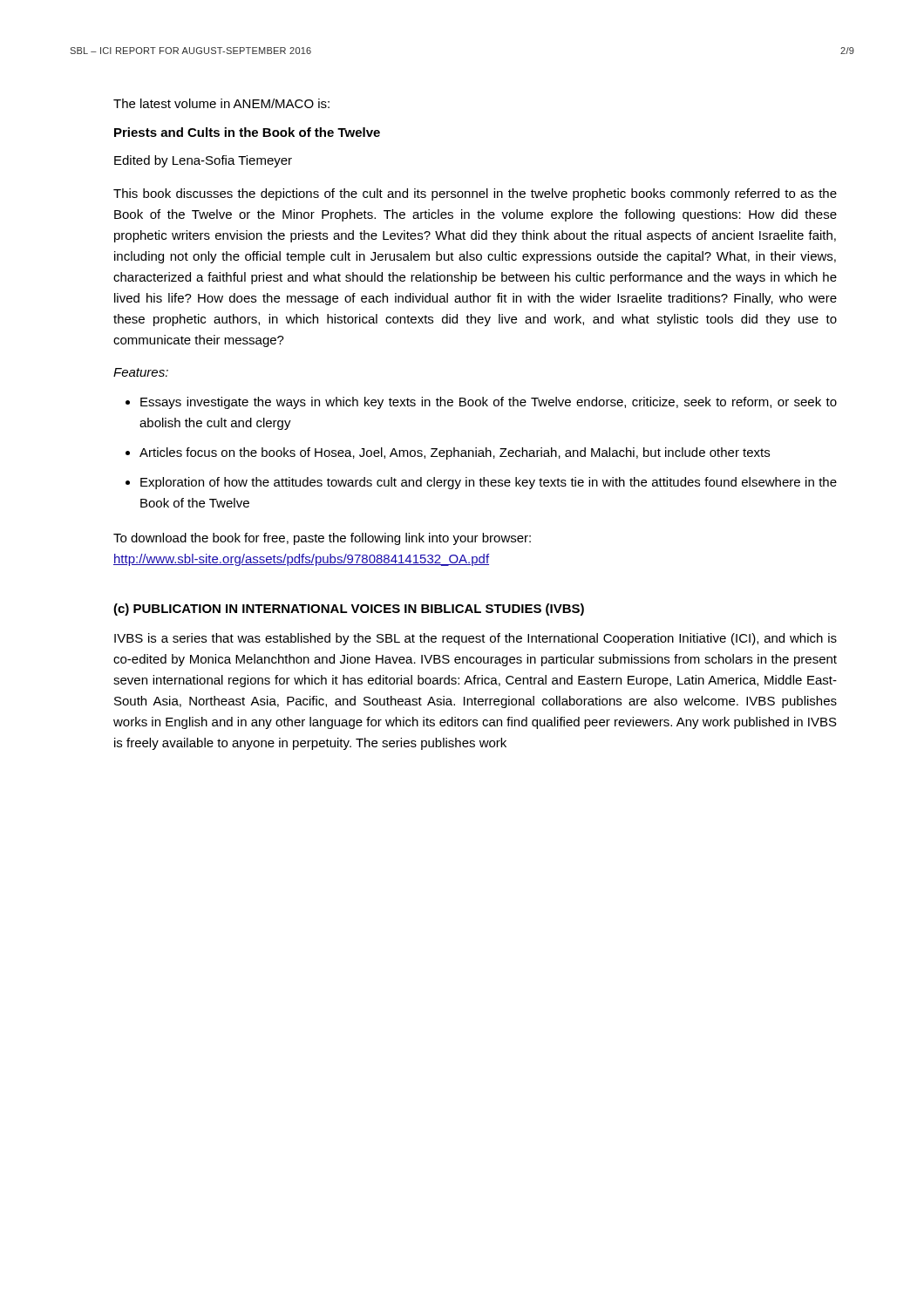Click on the section header that reads "Priests and Cults in the Book"
Viewport: 924px width, 1308px height.
pyautogui.click(x=247, y=132)
